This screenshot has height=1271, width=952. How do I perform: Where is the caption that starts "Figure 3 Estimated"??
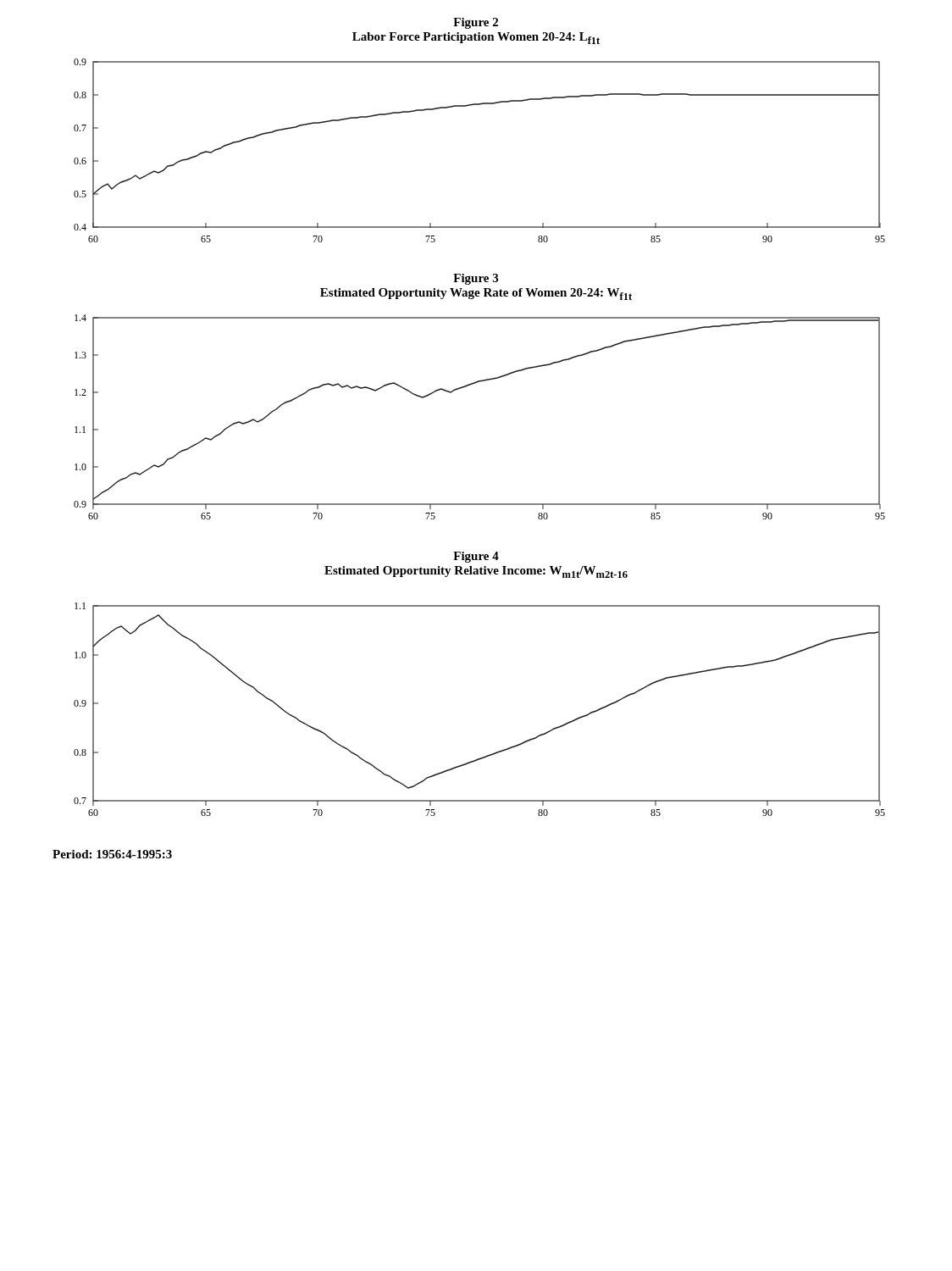coord(476,287)
